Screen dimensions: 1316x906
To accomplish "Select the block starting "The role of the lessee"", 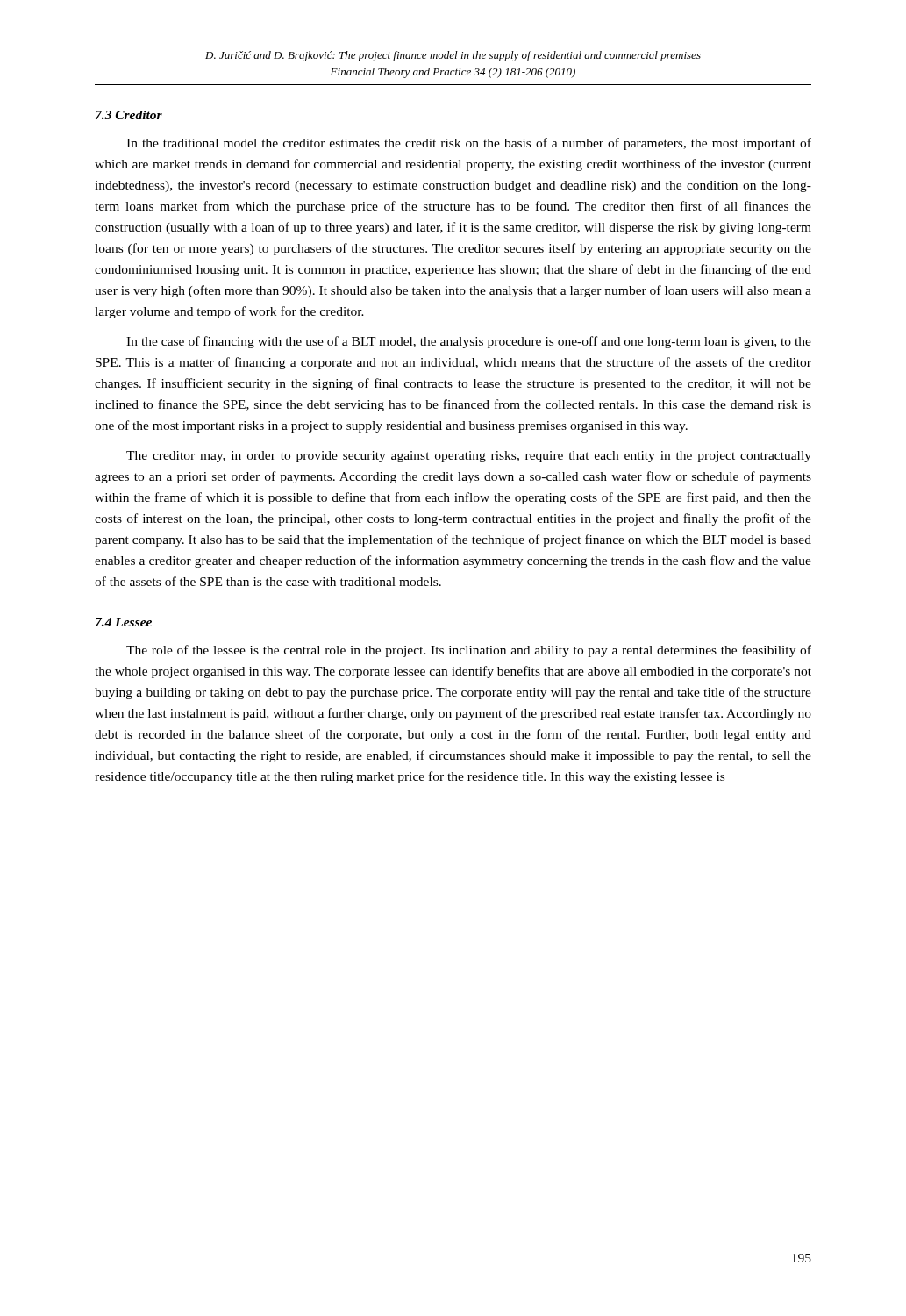I will pos(453,713).
